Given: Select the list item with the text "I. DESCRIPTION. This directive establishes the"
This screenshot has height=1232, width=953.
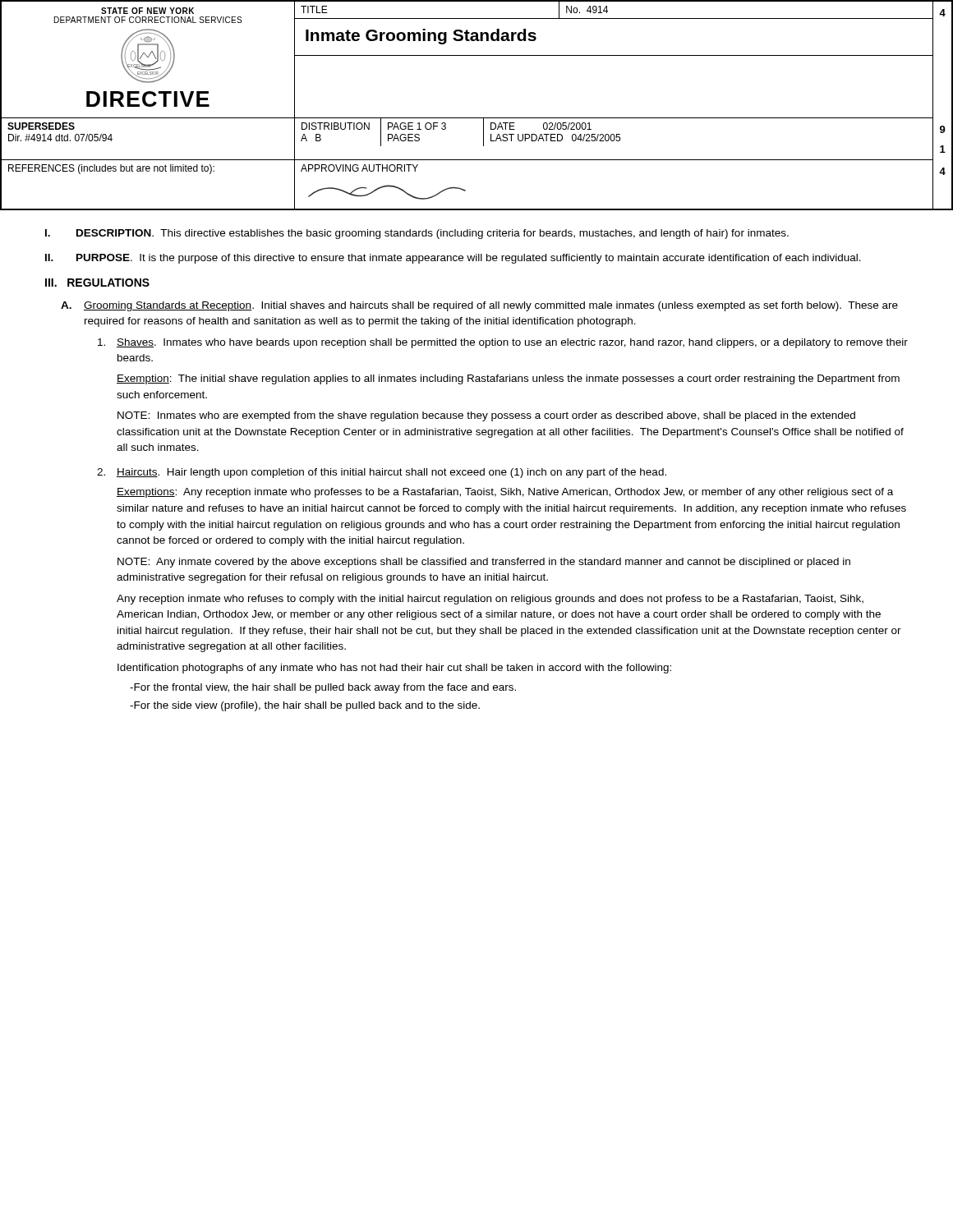Looking at the screenshot, I should click(476, 233).
